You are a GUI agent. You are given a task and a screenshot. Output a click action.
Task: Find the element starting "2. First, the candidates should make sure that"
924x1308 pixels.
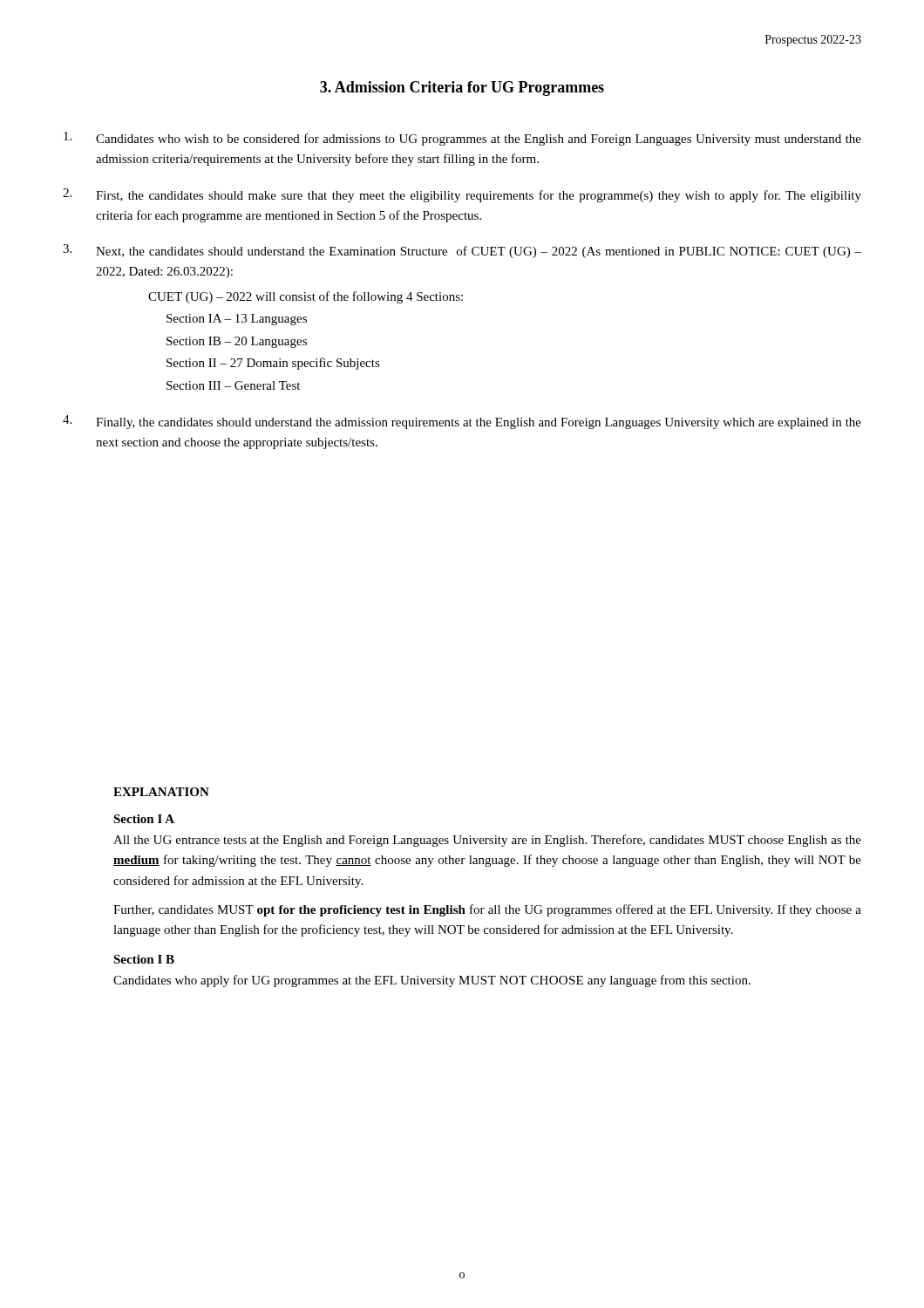[462, 206]
